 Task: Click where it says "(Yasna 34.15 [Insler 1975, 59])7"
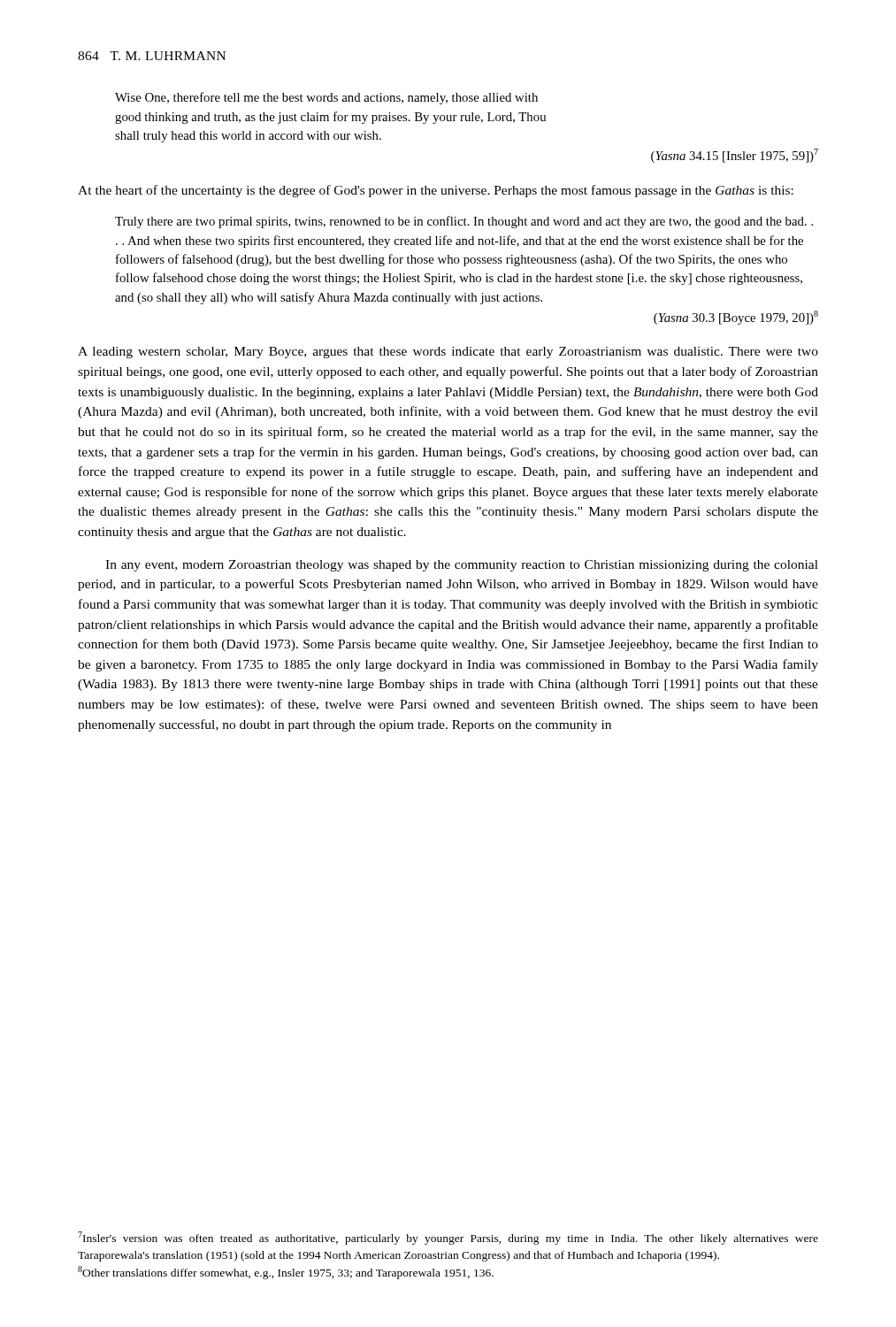click(734, 155)
